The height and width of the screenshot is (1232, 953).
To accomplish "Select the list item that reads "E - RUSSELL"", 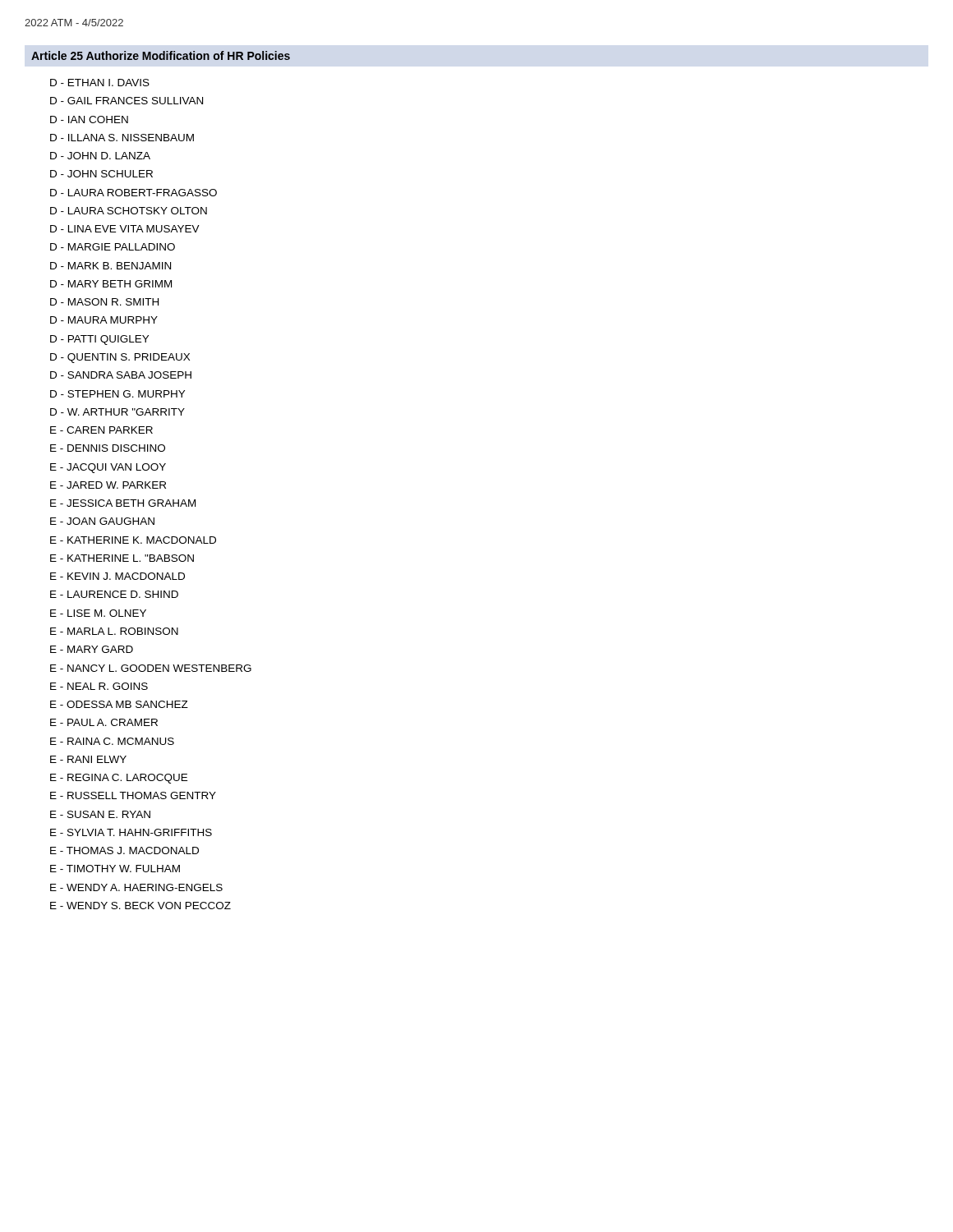I will pos(133,796).
